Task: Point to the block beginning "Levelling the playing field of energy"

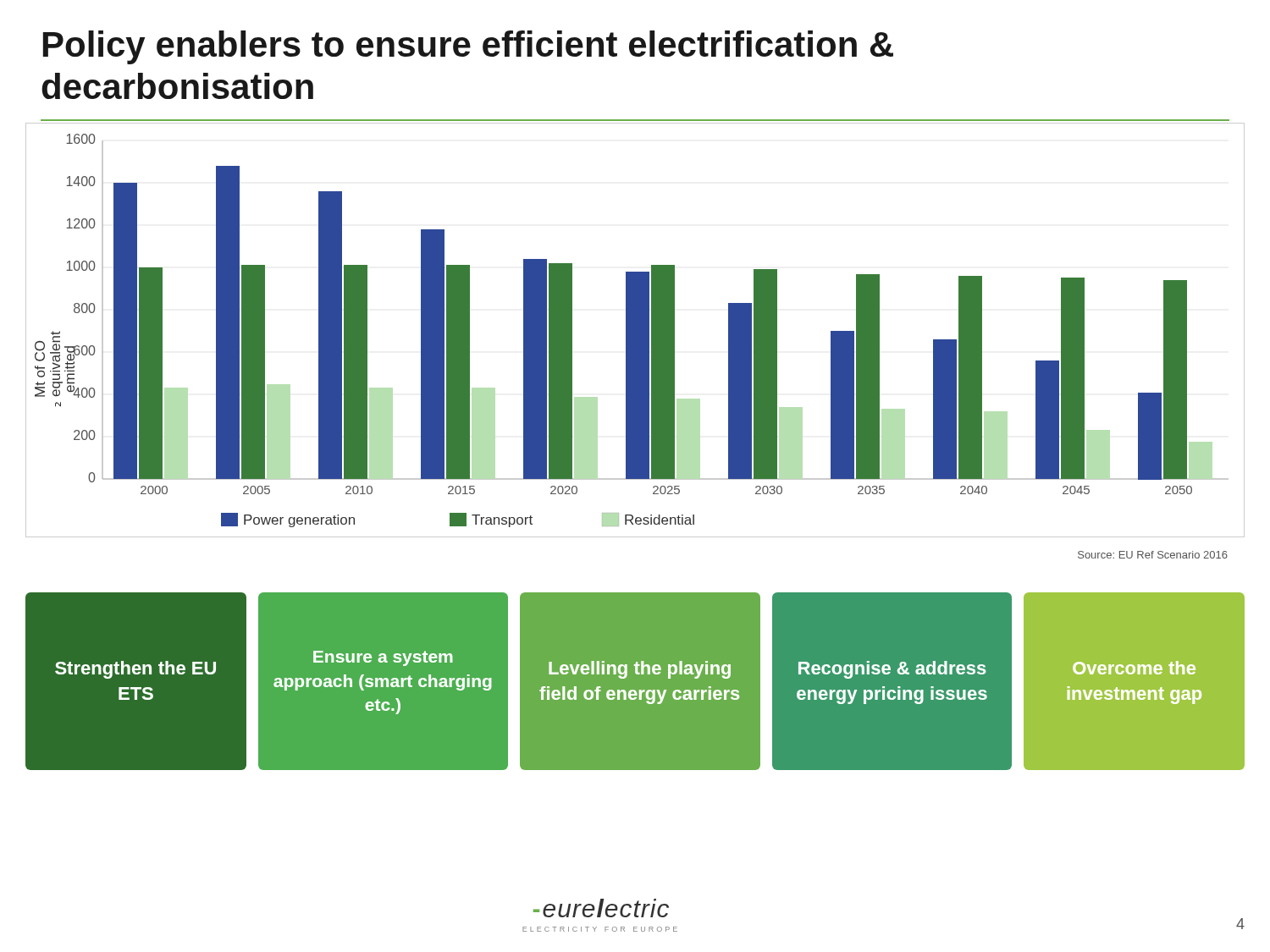Action: [x=640, y=681]
